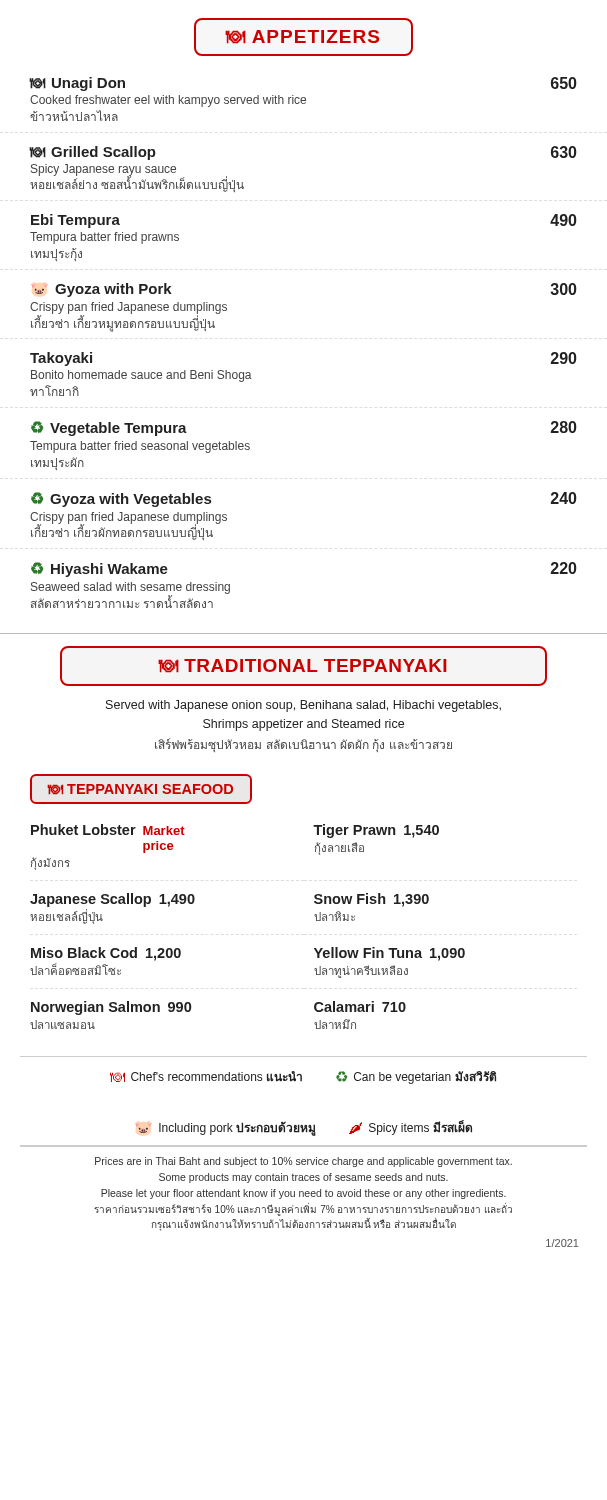Find the text block starting "Calamari 710 ปลาหมึก"
Screen dimensions: 1500x607
click(x=360, y=1006)
